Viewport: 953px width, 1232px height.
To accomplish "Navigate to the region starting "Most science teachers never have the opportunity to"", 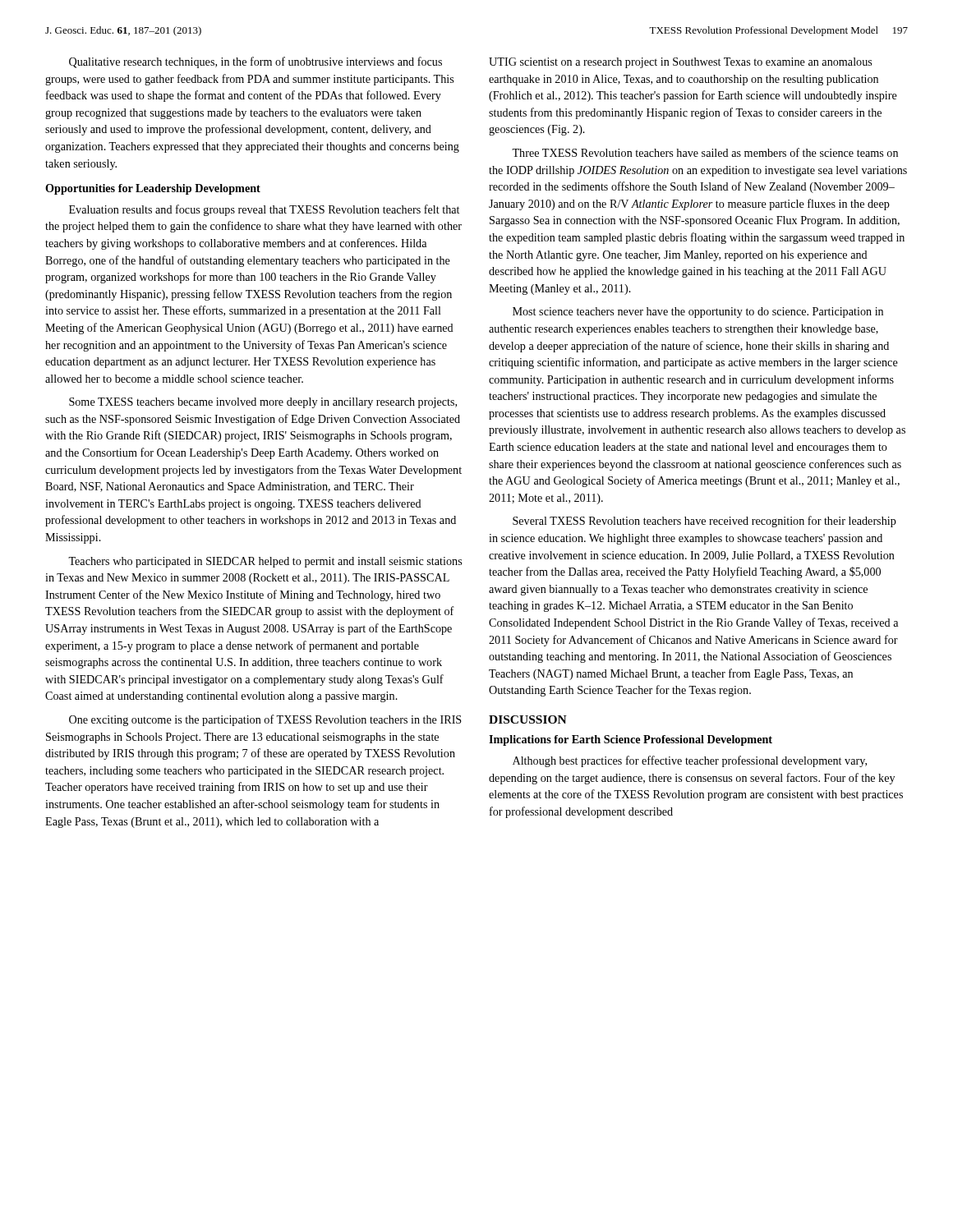I will (x=698, y=405).
